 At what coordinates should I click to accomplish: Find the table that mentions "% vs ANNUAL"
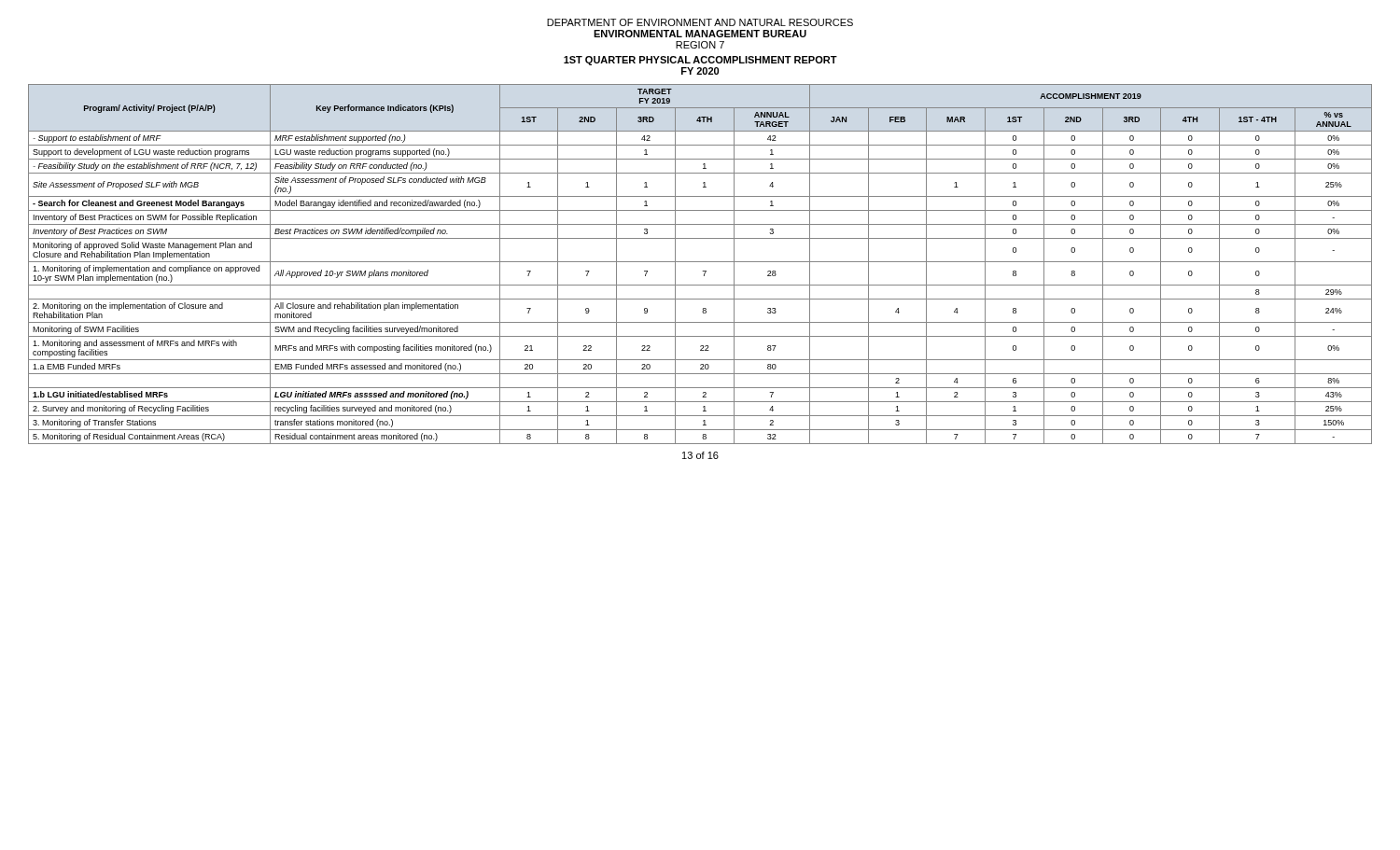[x=700, y=264]
